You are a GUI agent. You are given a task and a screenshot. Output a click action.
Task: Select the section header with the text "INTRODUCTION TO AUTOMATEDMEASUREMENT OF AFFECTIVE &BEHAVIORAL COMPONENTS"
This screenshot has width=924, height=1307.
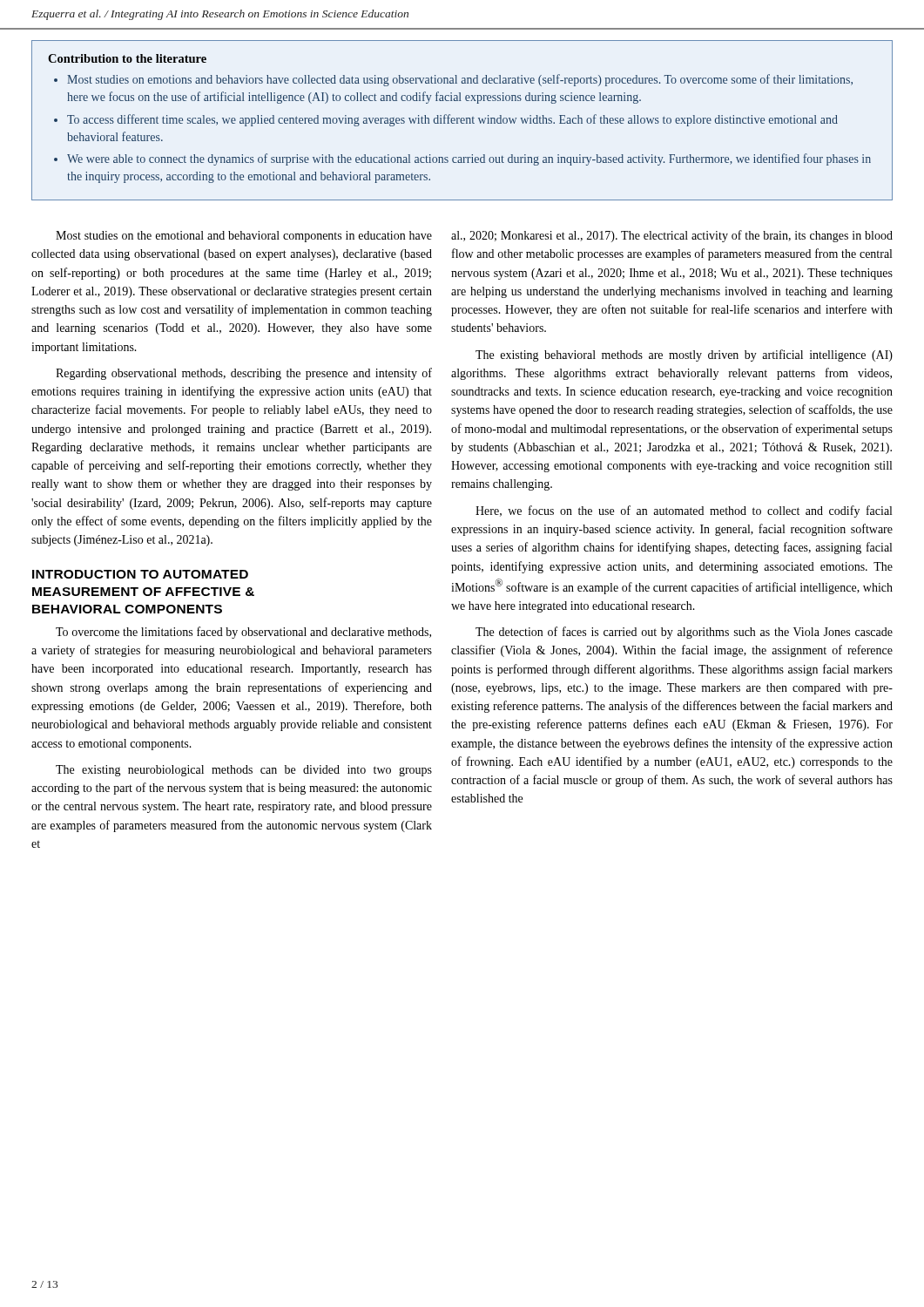143,591
